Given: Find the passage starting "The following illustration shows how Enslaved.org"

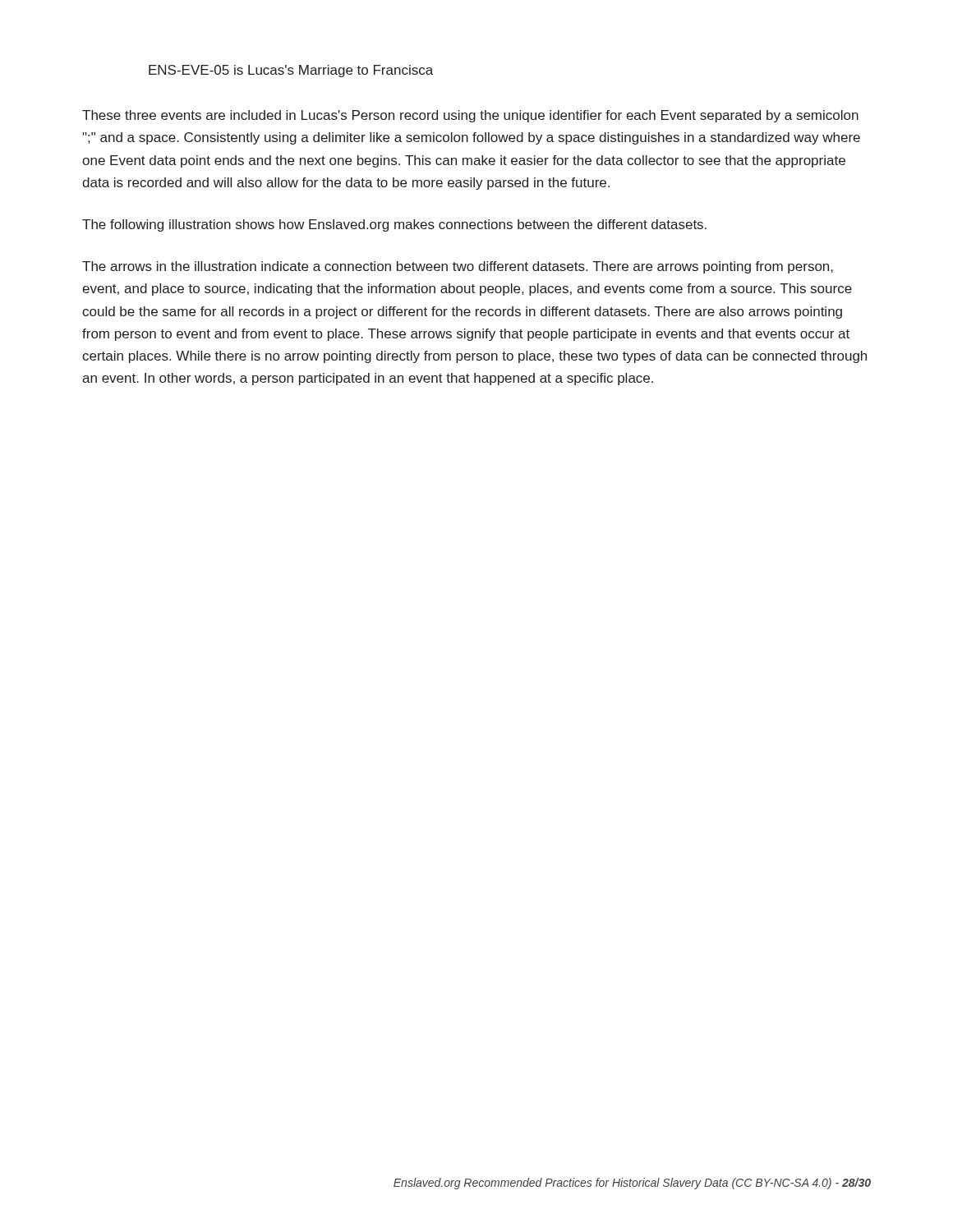Looking at the screenshot, I should pos(395,225).
